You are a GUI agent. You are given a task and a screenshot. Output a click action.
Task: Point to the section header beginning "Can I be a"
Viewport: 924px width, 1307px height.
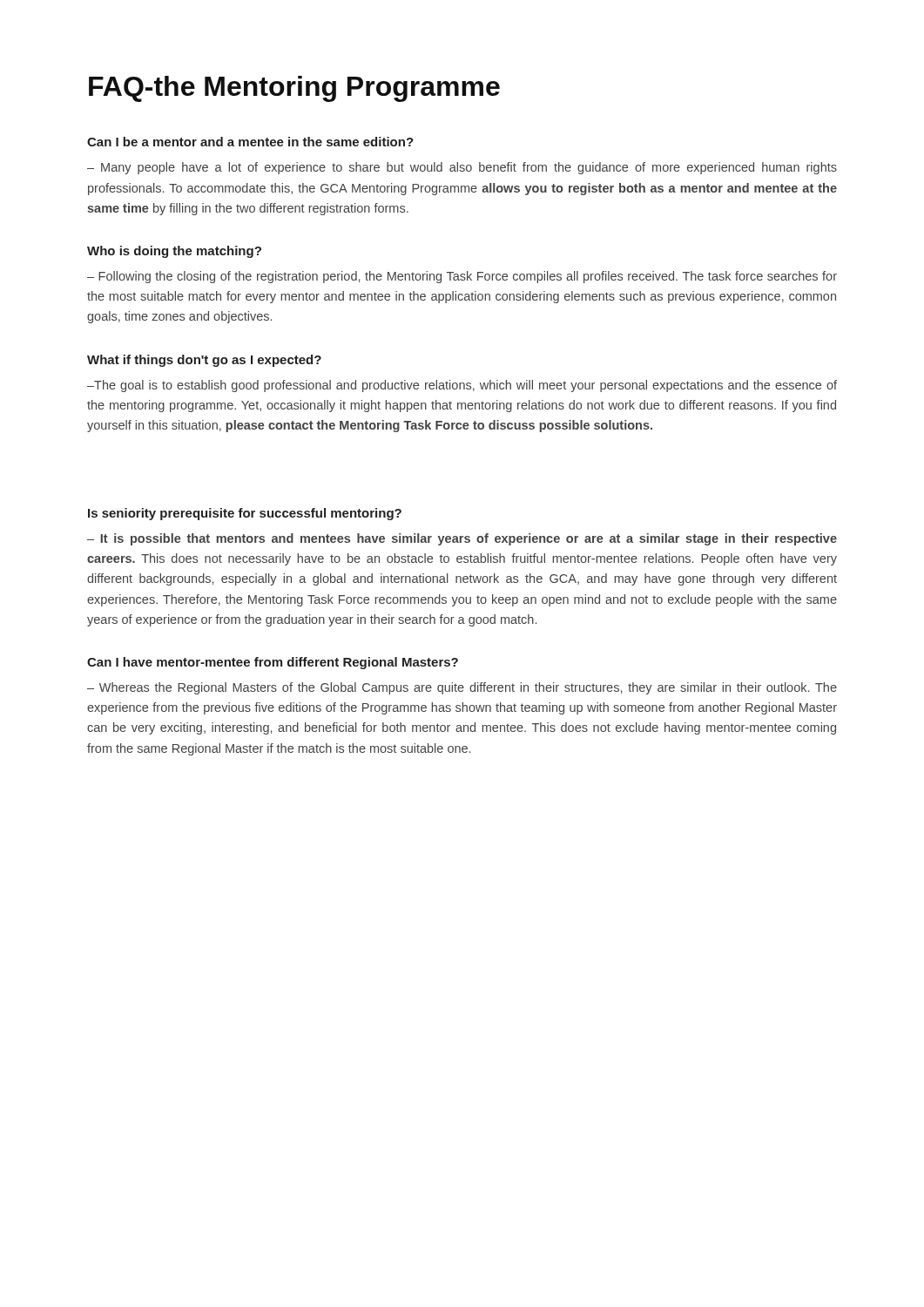coord(250,142)
